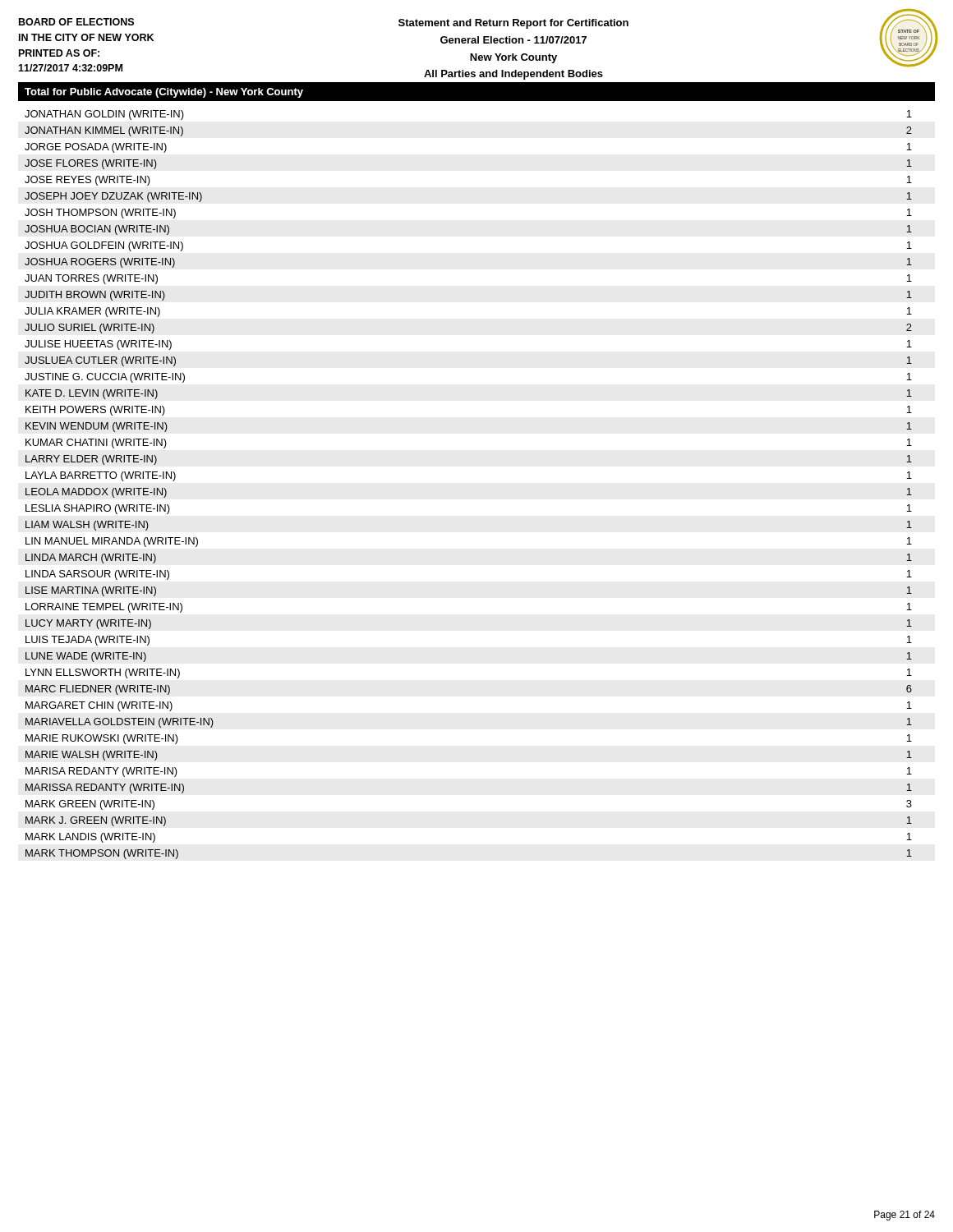Locate the logo

[x=909, y=38]
